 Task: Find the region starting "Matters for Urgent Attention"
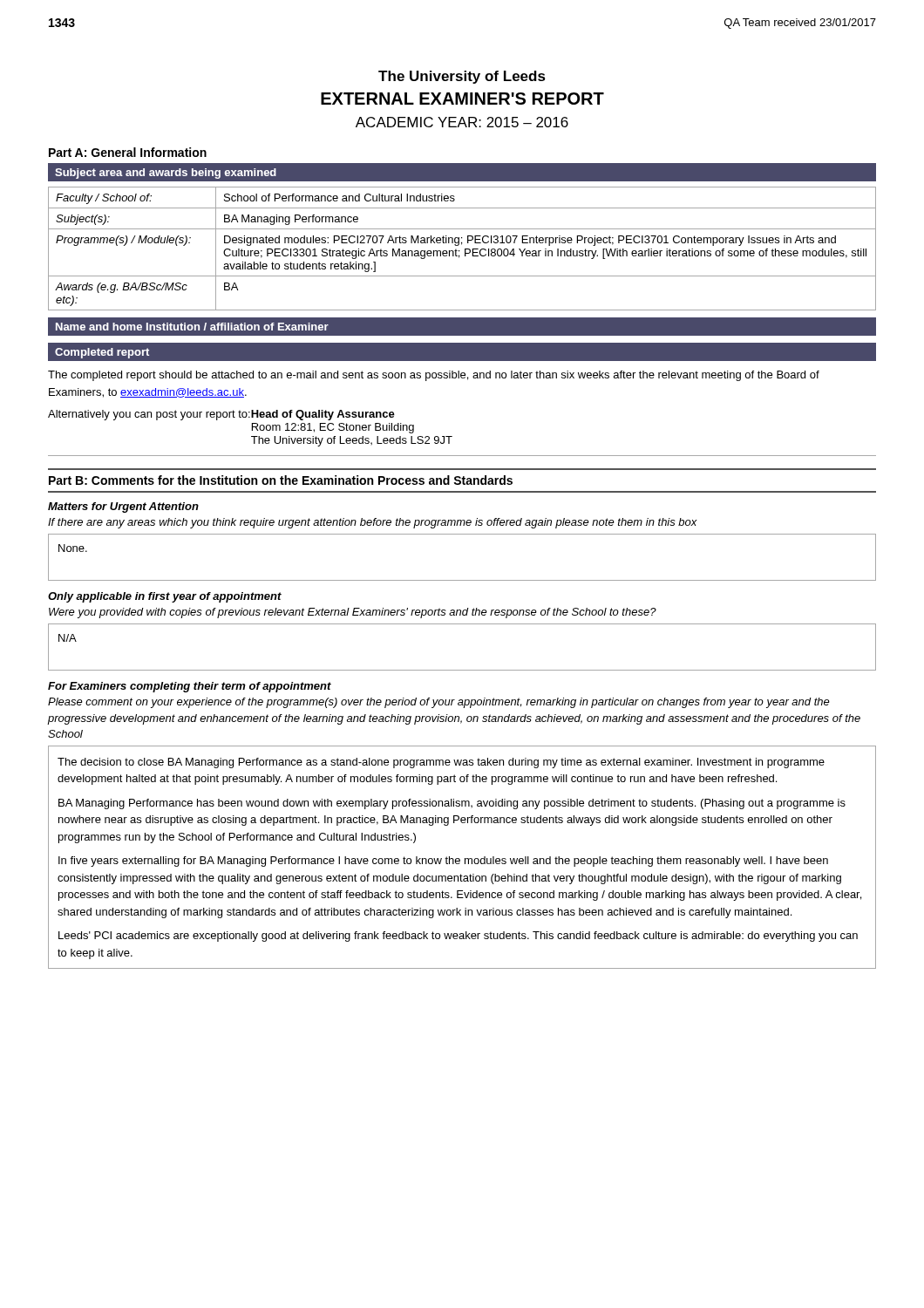(123, 506)
